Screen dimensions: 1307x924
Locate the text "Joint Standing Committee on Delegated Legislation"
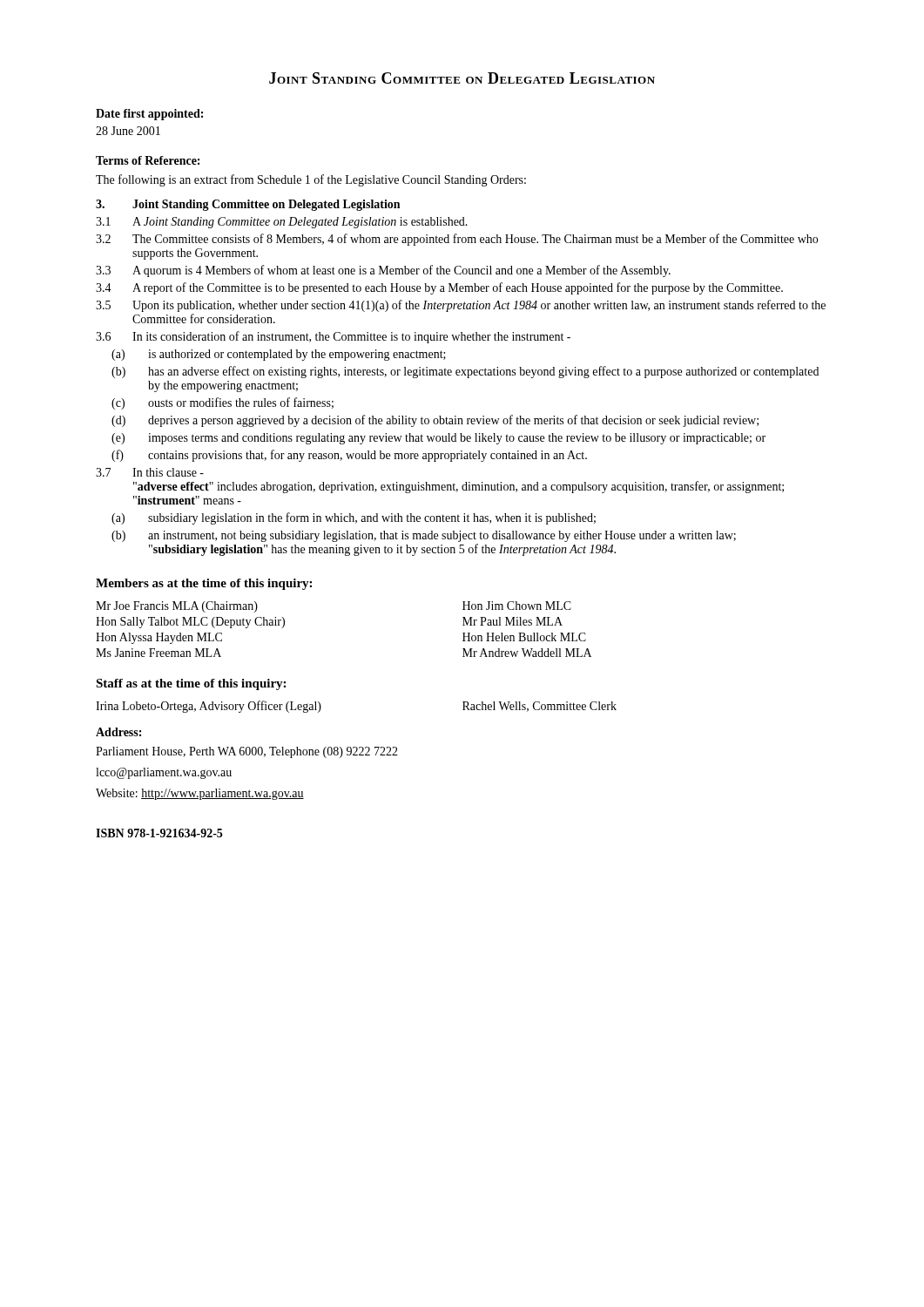tap(462, 78)
